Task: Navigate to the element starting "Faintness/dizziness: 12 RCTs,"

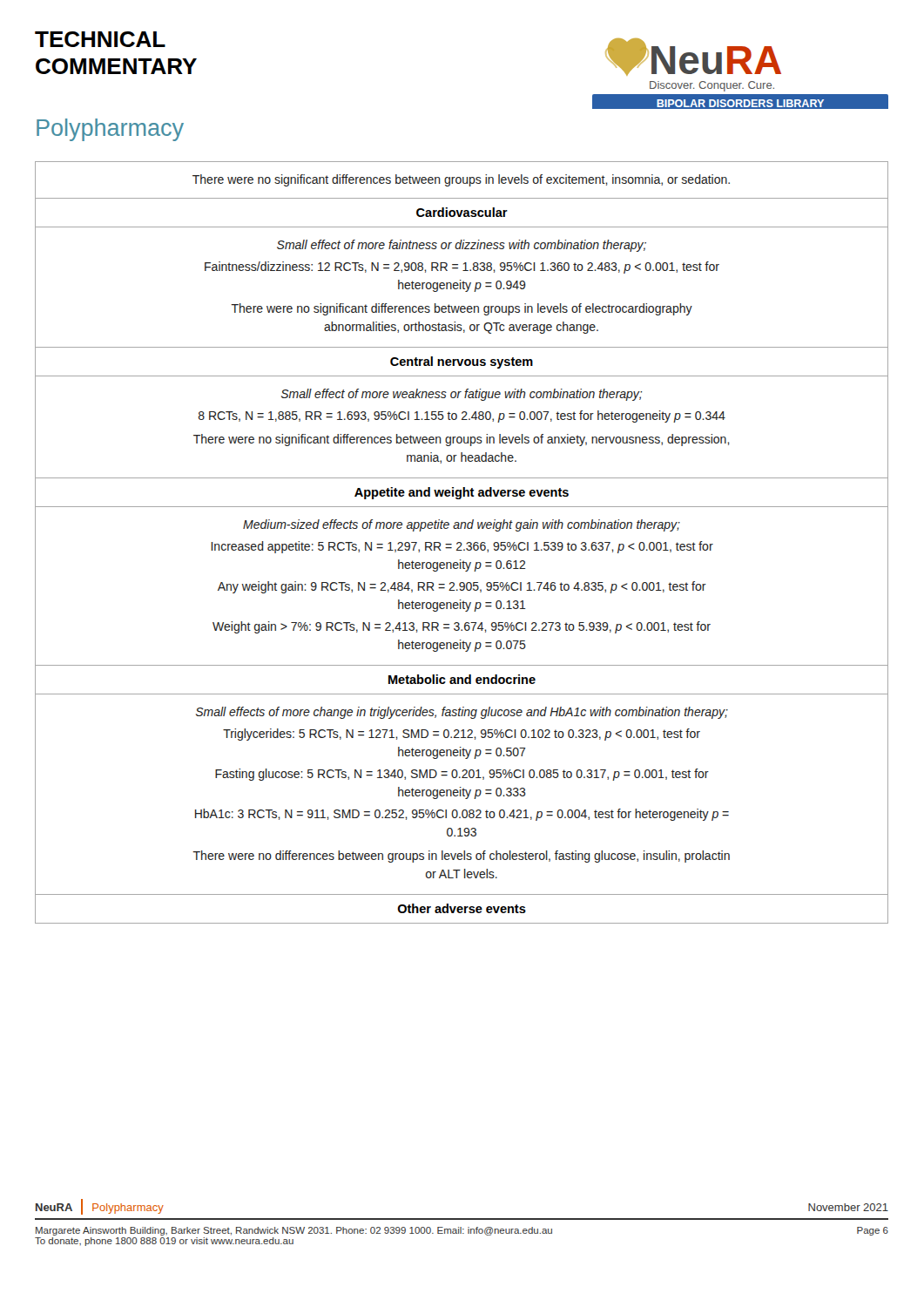Action: (x=462, y=276)
